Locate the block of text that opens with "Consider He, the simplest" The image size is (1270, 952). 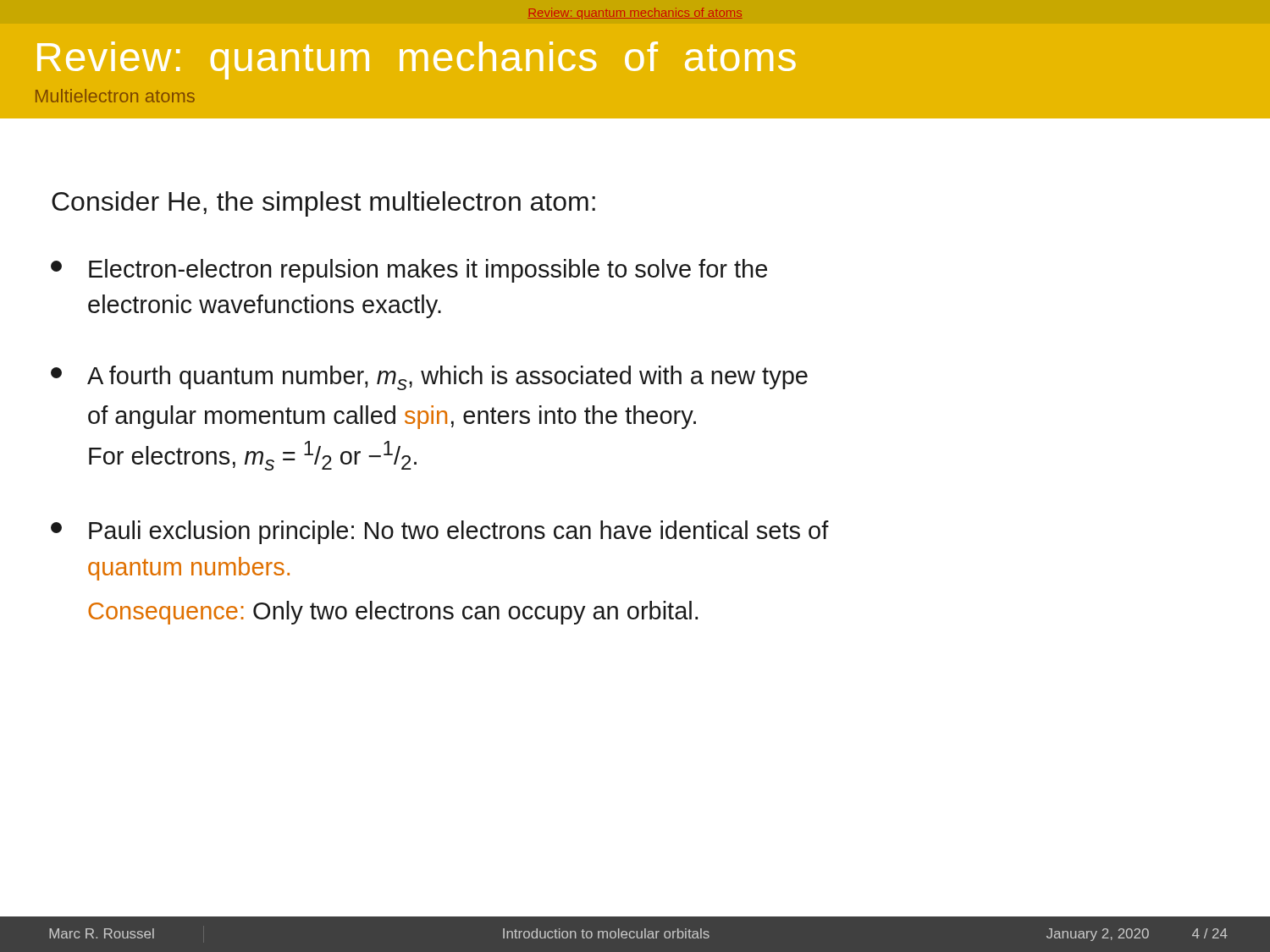pos(324,201)
